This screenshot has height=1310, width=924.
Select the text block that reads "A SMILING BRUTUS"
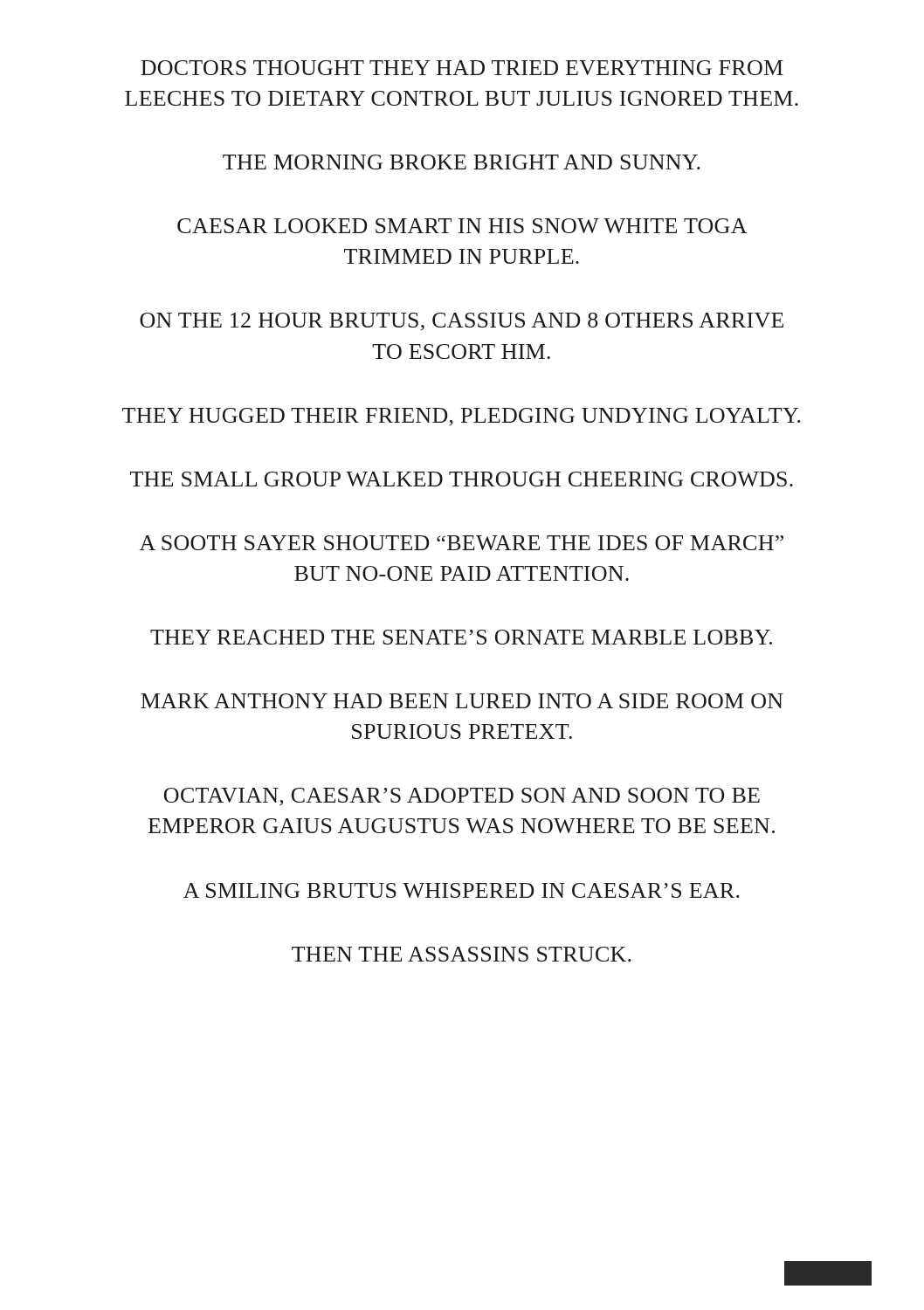point(462,890)
